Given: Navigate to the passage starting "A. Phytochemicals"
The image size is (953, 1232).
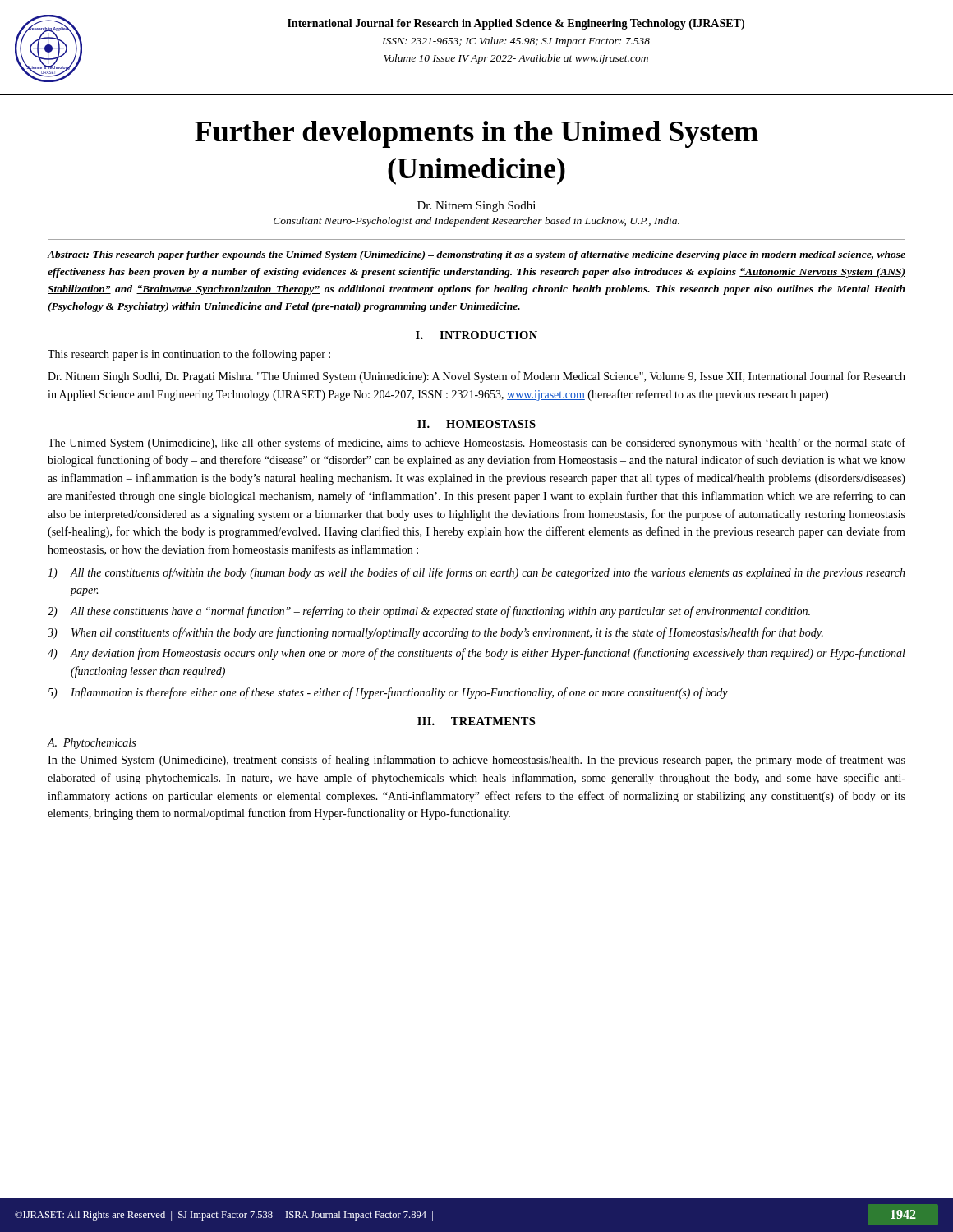Looking at the screenshot, I should (x=92, y=743).
